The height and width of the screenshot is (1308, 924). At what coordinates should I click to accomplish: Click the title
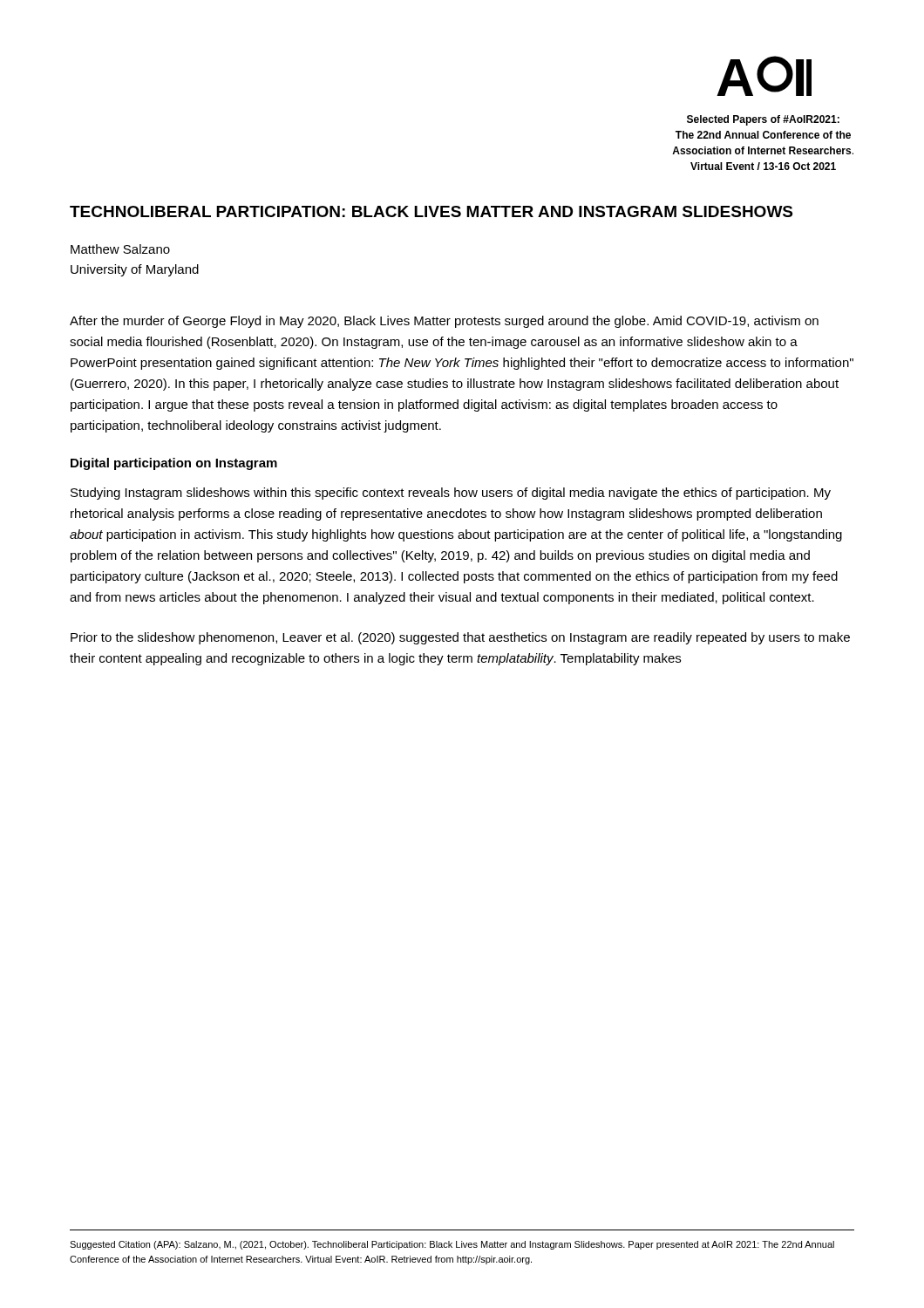pos(432,212)
